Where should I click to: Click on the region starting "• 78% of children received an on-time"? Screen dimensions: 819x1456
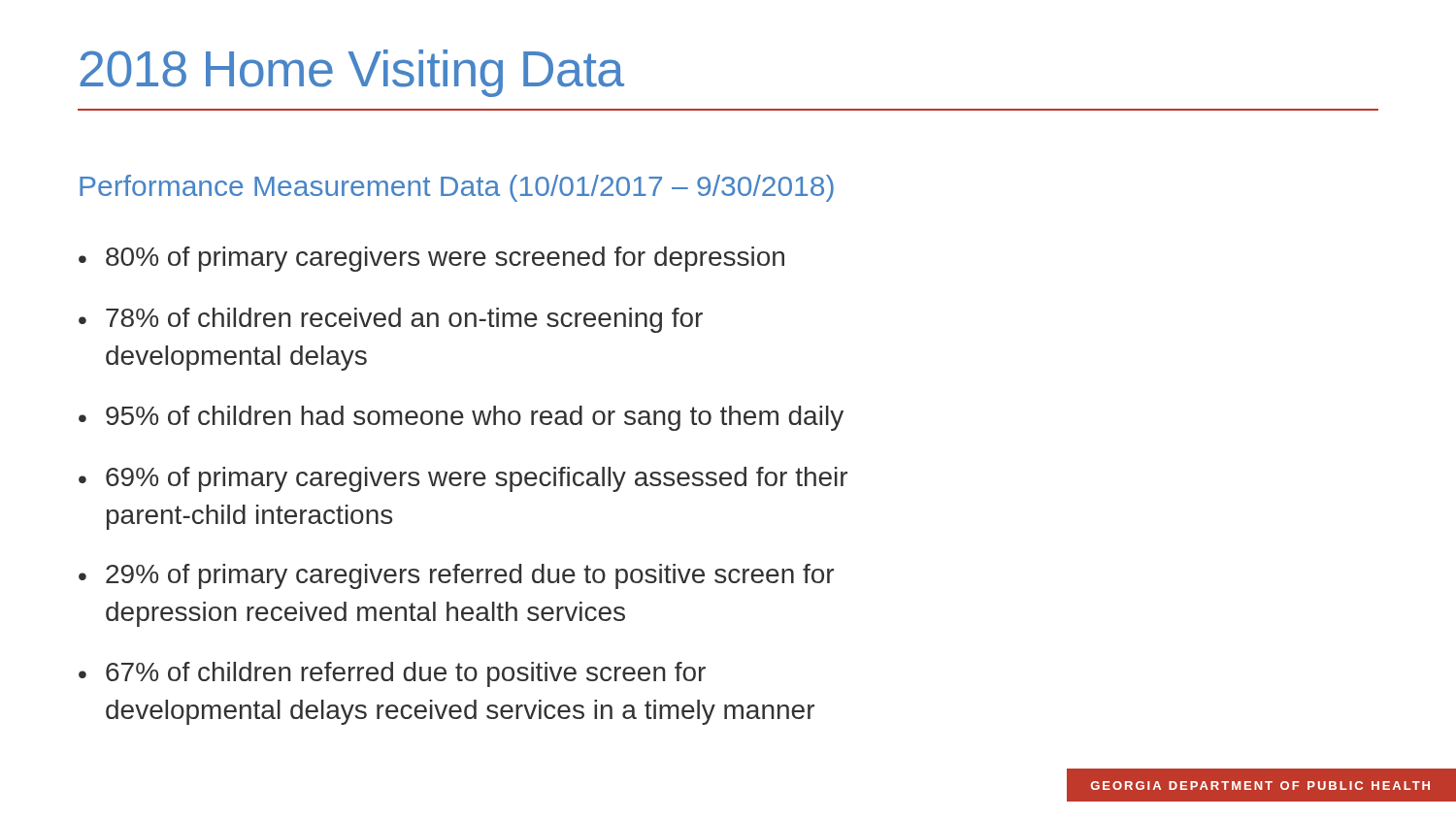[x=390, y=337]
